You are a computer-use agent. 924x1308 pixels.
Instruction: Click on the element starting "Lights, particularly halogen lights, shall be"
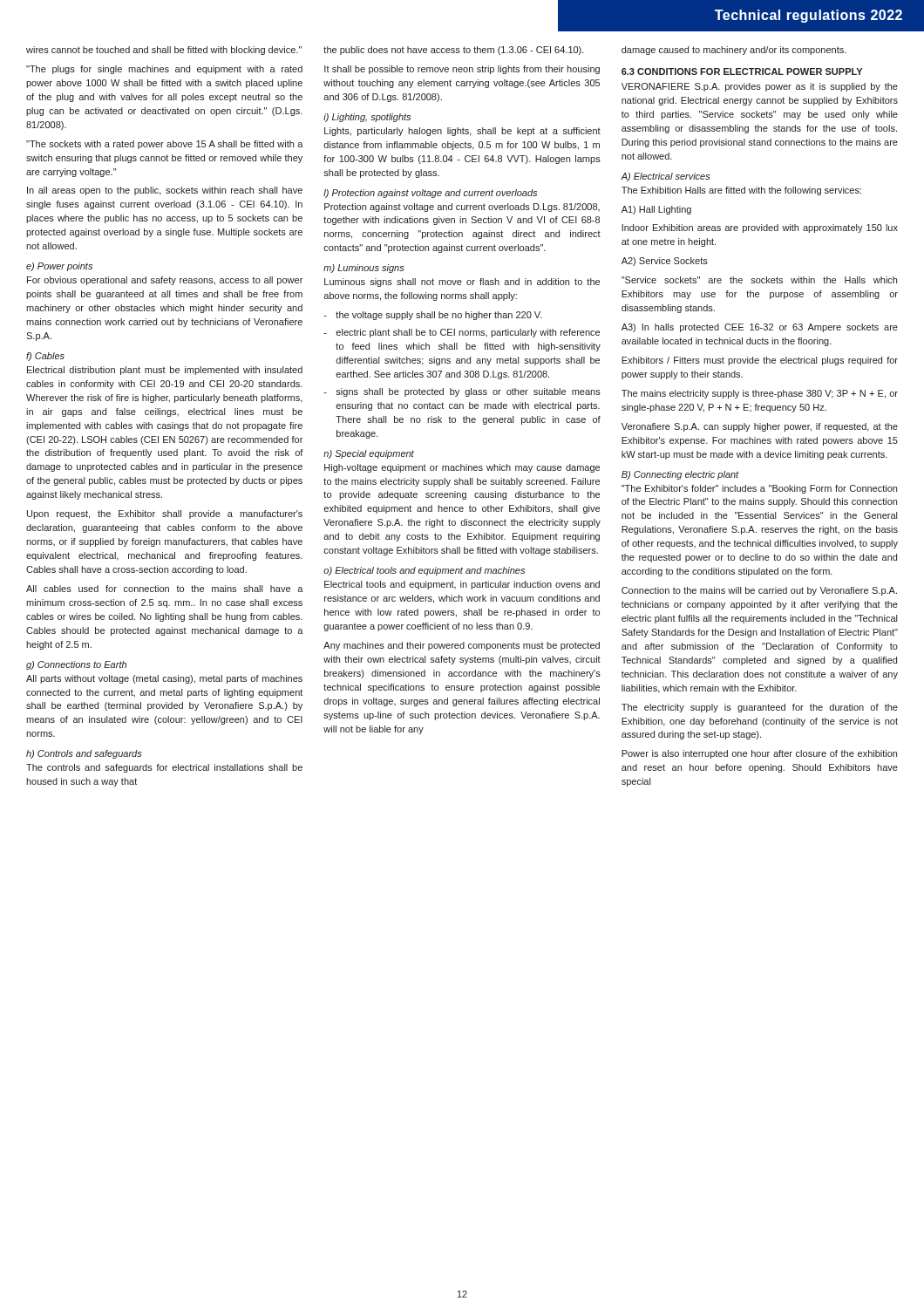pos(462,152)
